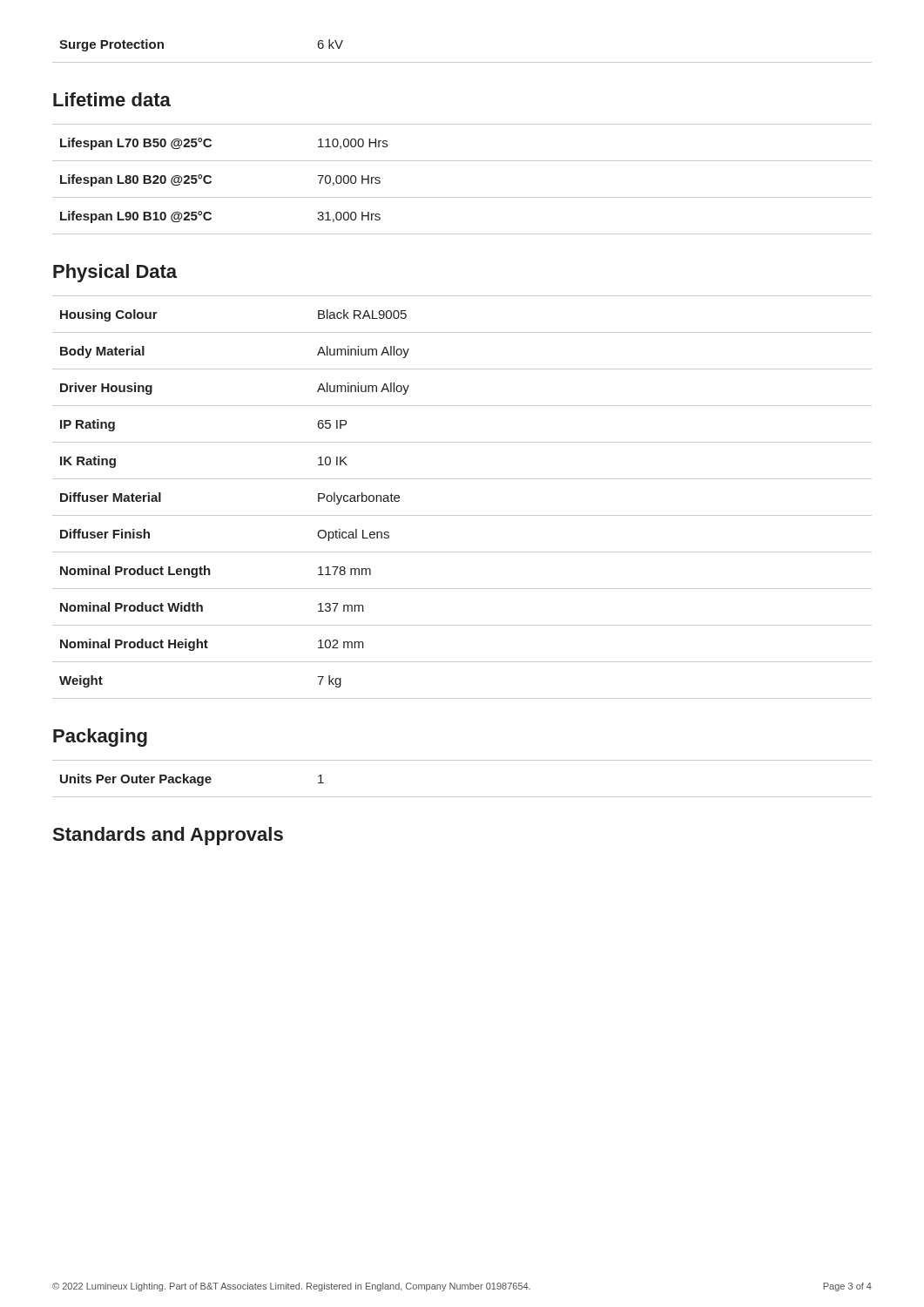Viewport: 924px width, 1307px height.
Task: Select the table that reads "137 mm"
Action: (462, 497)
